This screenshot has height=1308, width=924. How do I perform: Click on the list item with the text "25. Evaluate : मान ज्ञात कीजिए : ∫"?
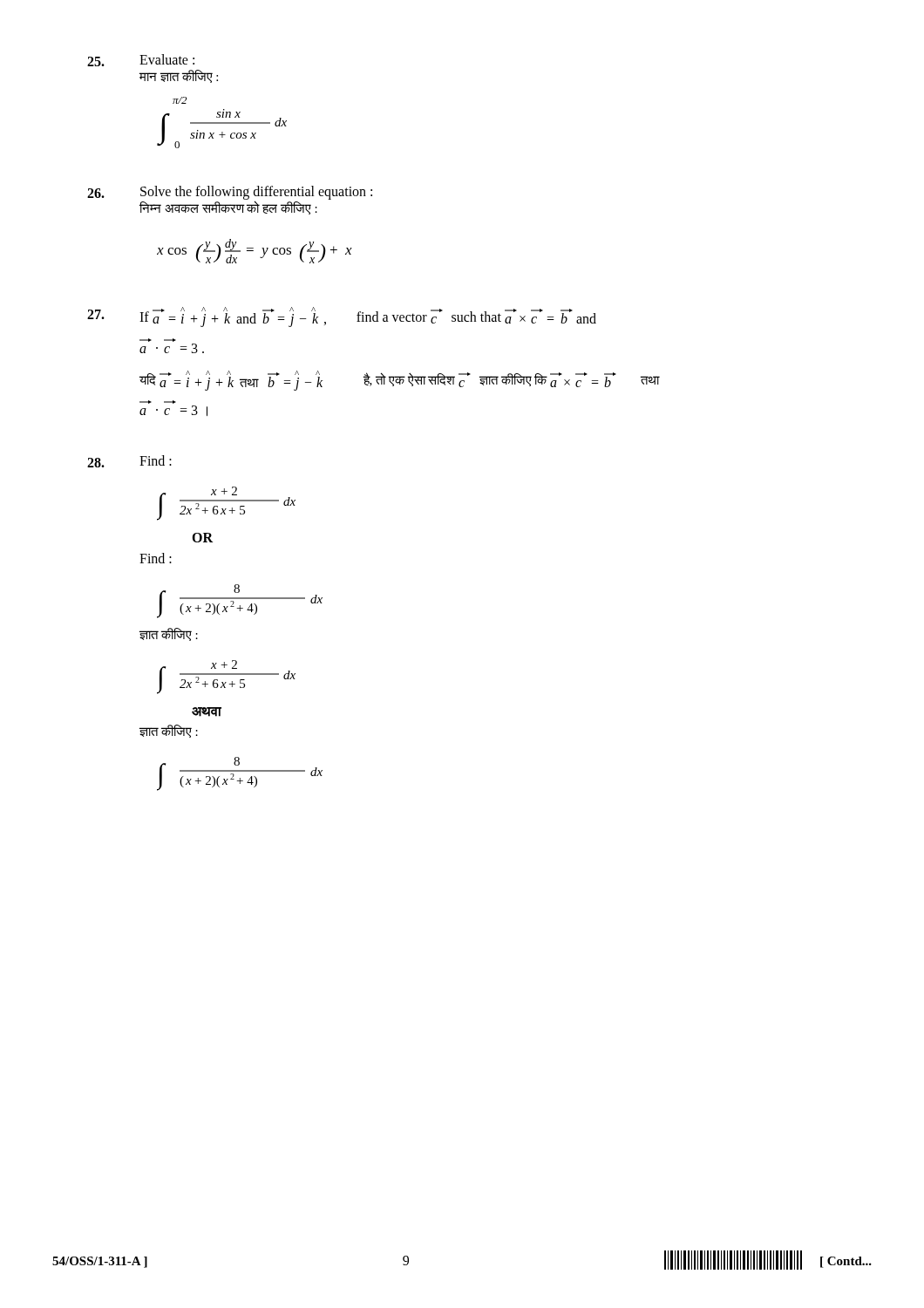click(141, 60)
